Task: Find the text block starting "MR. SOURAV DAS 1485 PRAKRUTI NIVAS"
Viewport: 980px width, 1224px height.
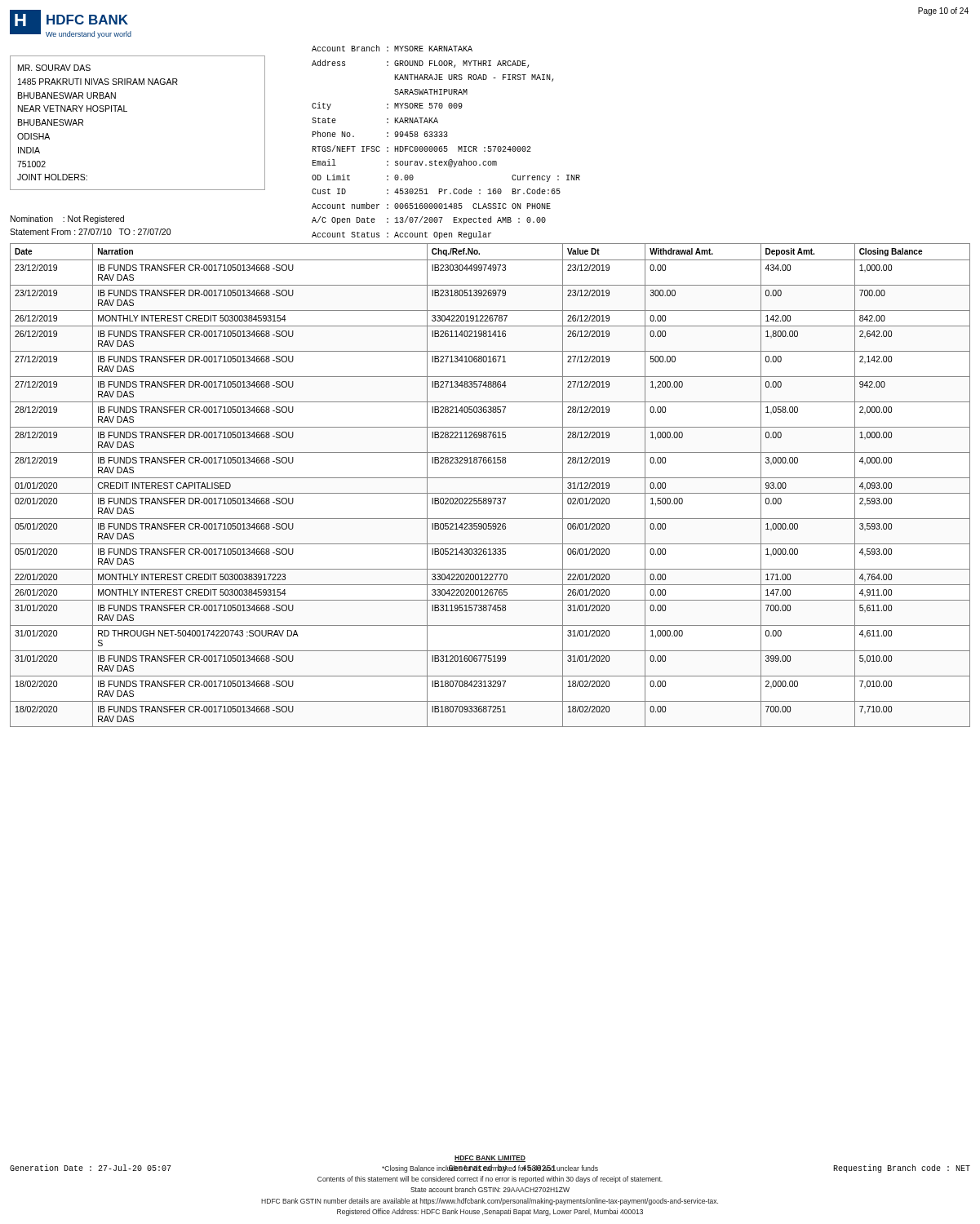Action: pos(54,68)
